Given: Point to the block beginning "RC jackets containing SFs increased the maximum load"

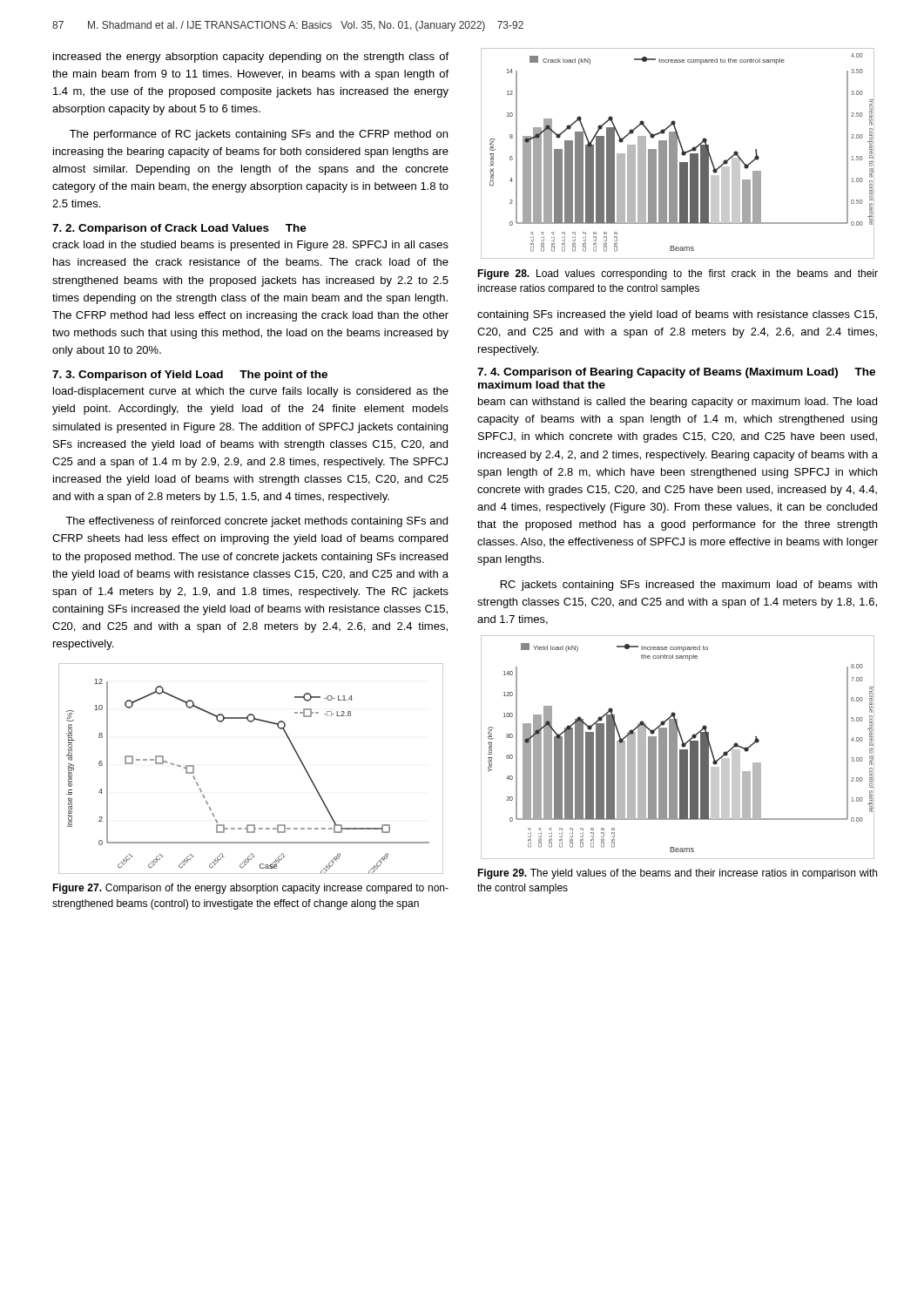Looking at the screenshot, I should coord(678,601).
